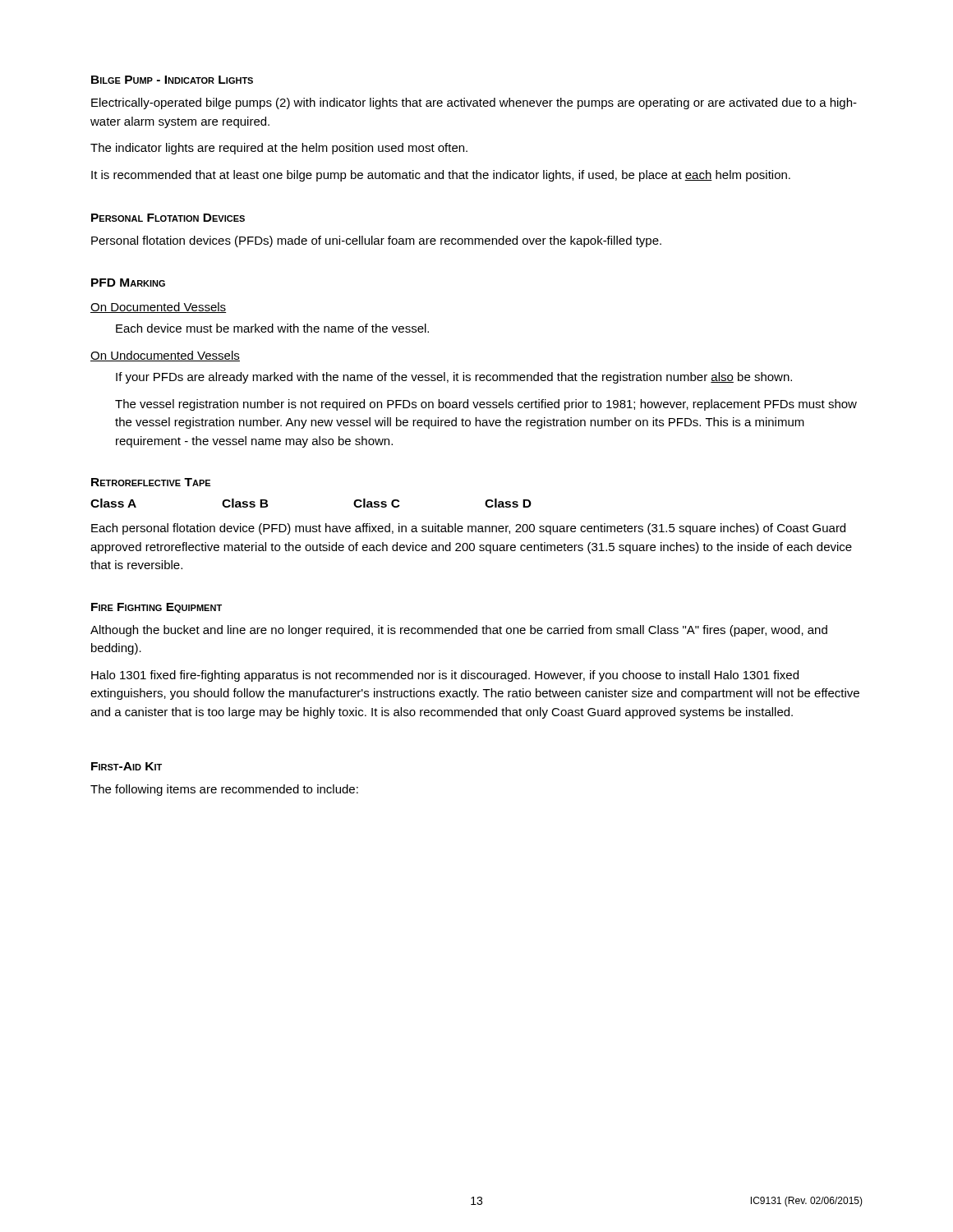Locate the block starting "Electrically-operated bilge pumps (2)"
This screenshot has height=1232, width=953.
click(476, 112)
